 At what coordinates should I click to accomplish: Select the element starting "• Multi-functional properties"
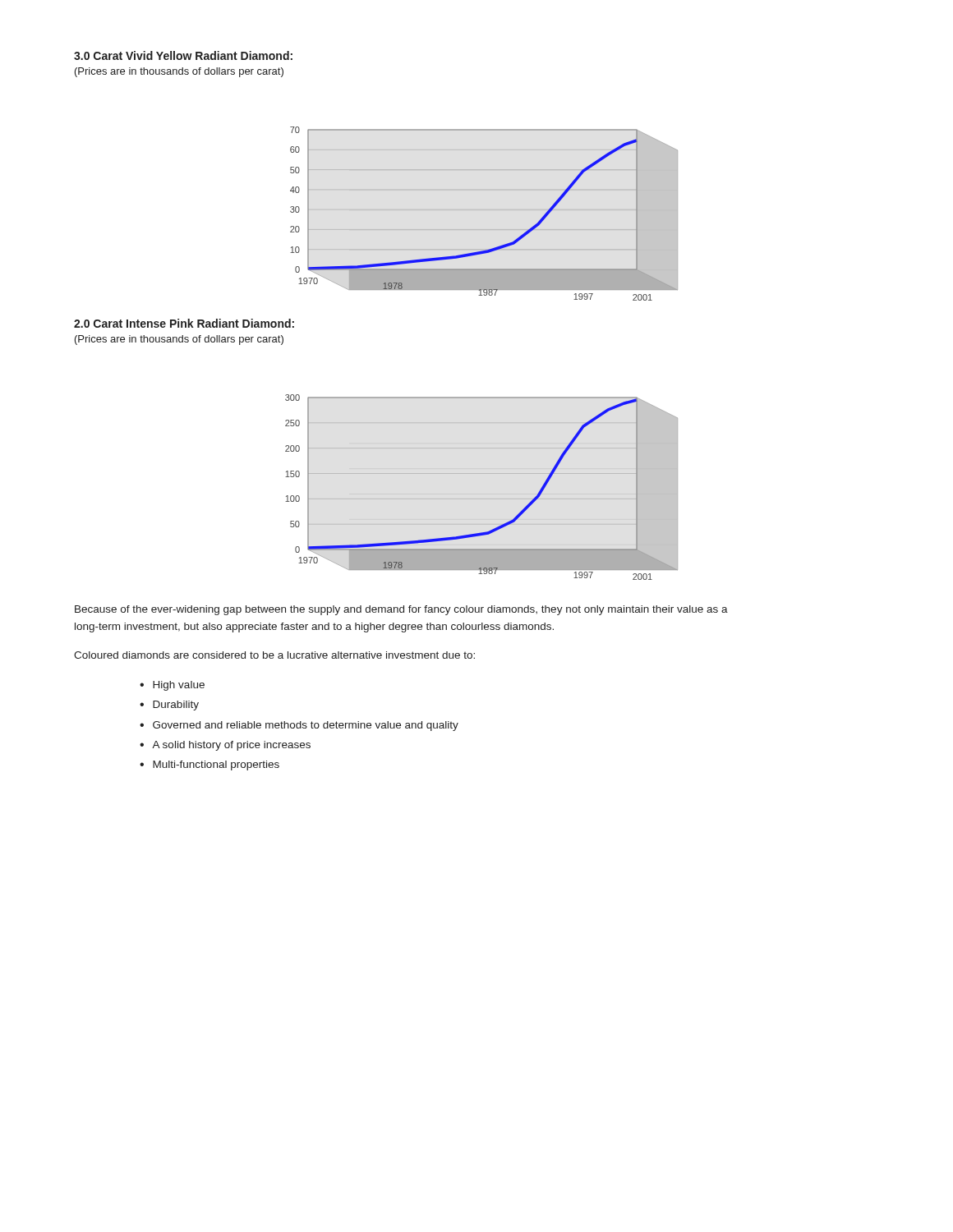[210, 765]
